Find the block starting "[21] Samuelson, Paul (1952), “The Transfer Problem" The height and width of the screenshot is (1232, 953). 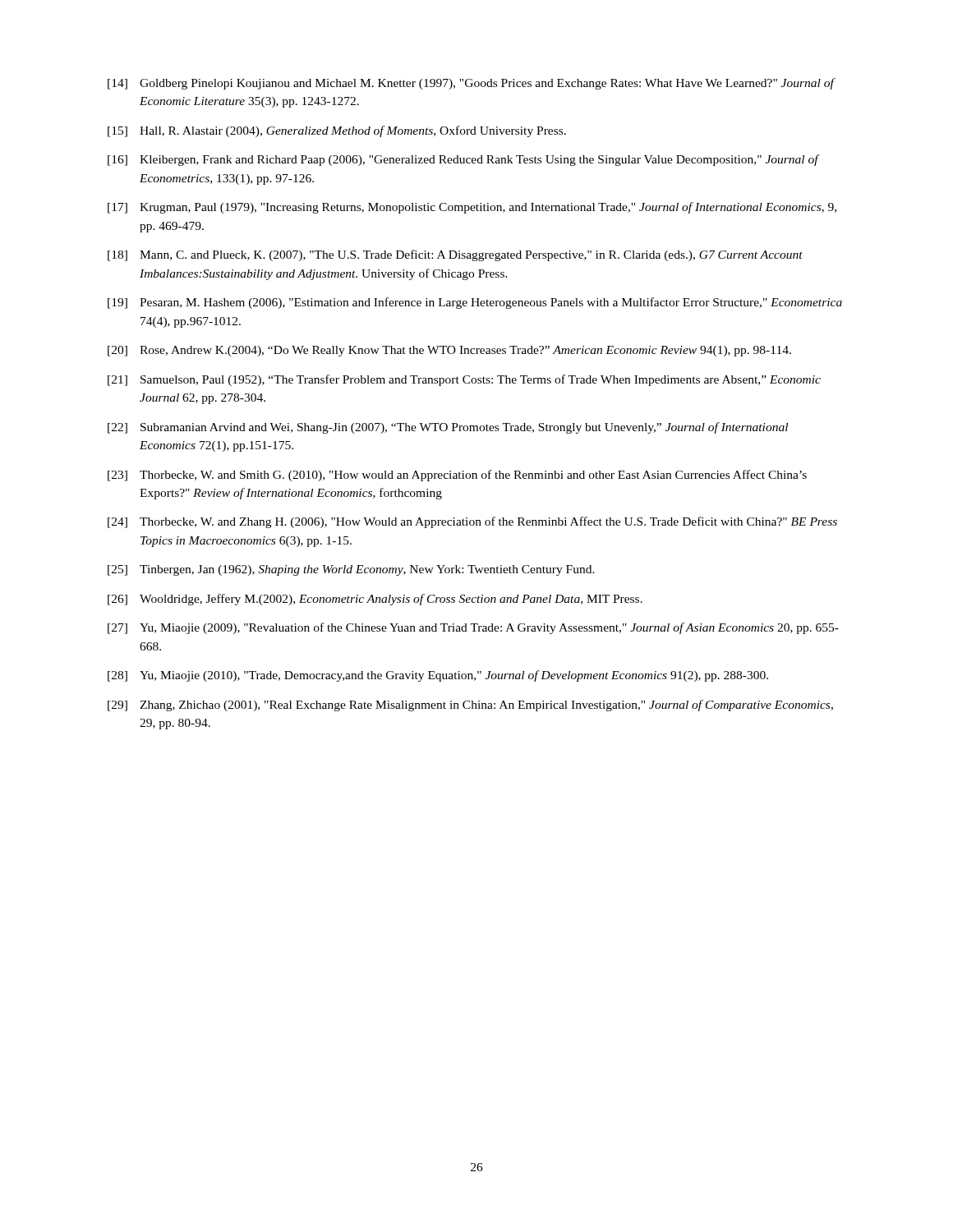pos(476,389)
